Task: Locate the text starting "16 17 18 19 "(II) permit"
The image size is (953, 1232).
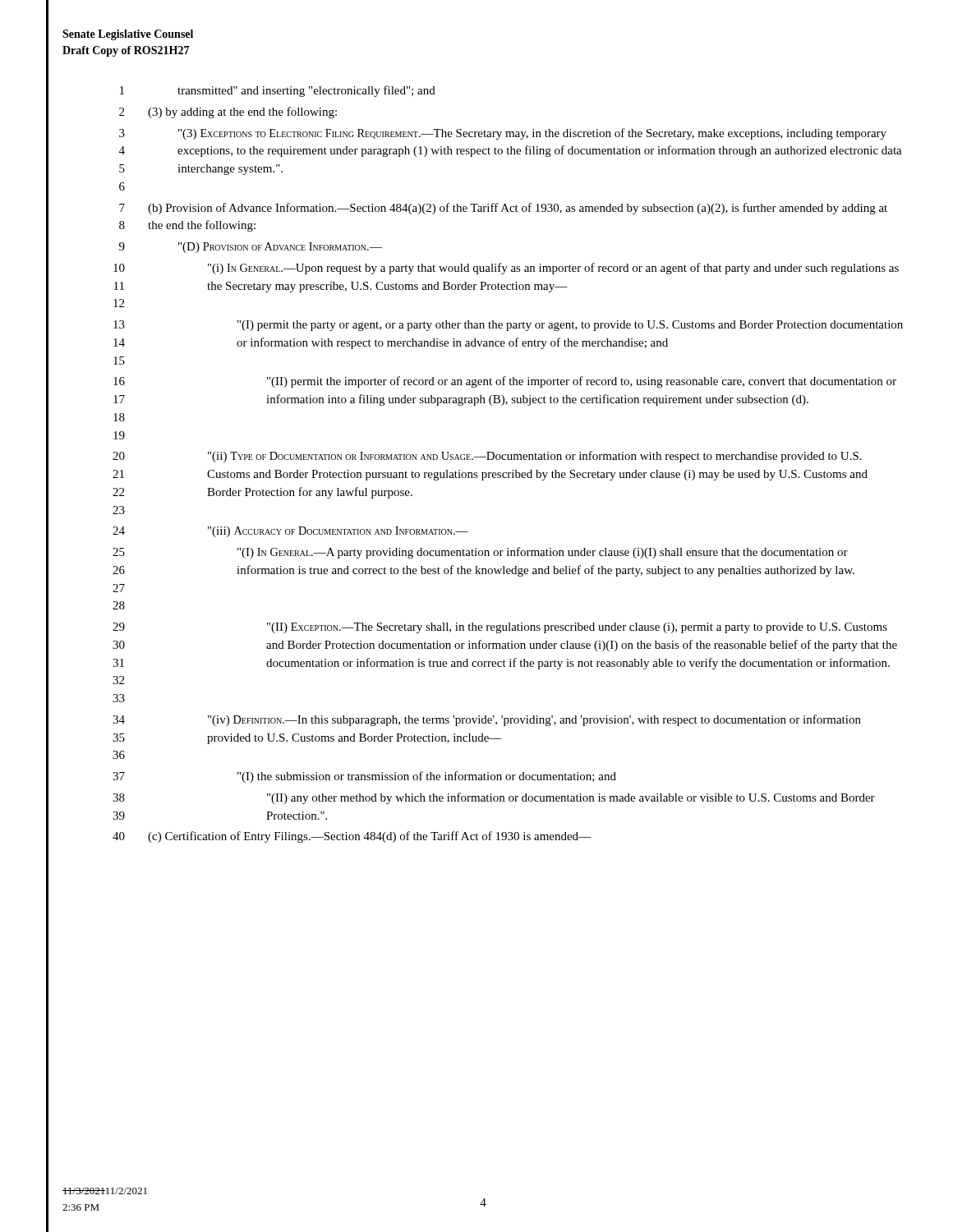Action: point(483,409)
